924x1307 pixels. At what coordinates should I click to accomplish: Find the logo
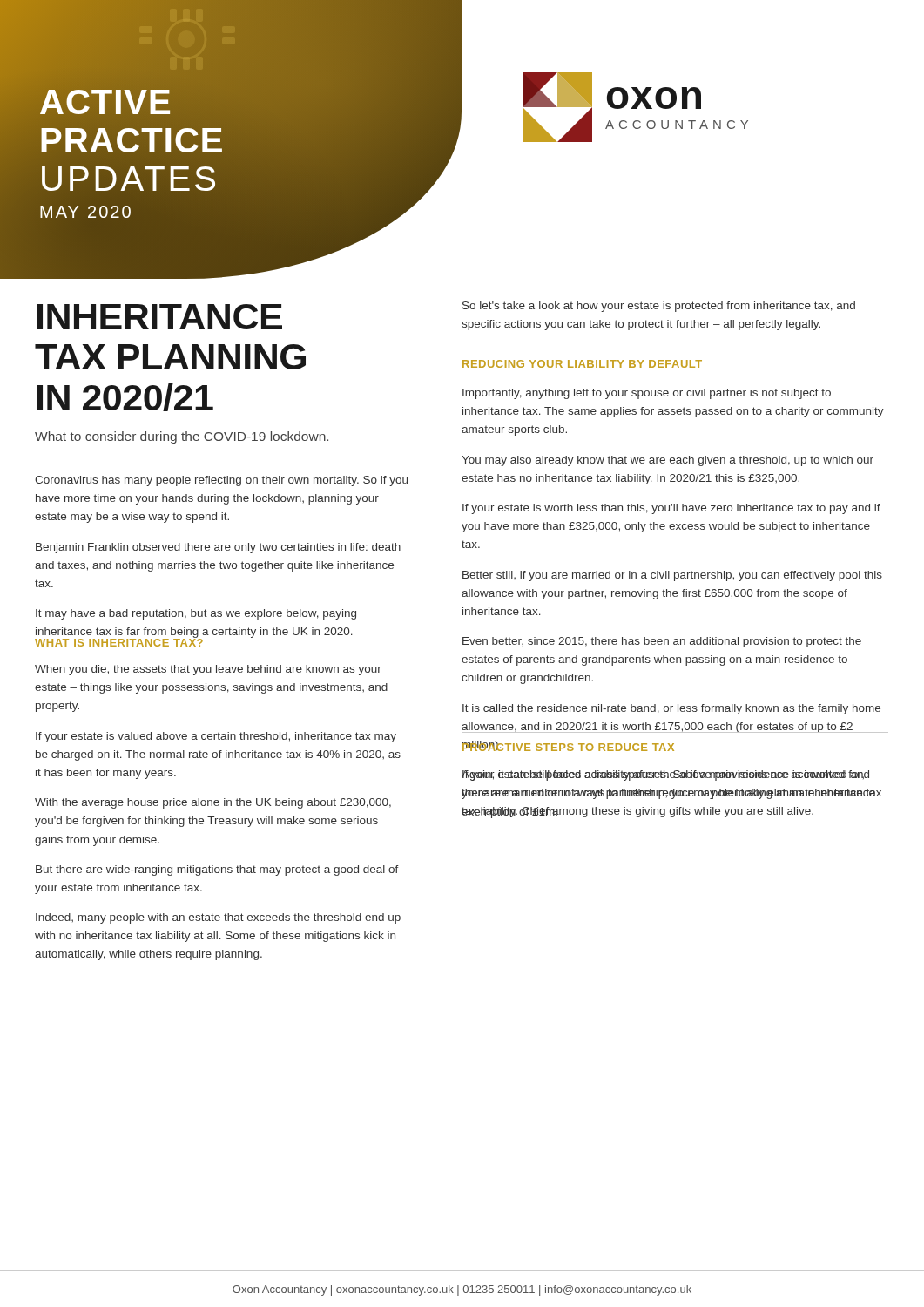671,105
